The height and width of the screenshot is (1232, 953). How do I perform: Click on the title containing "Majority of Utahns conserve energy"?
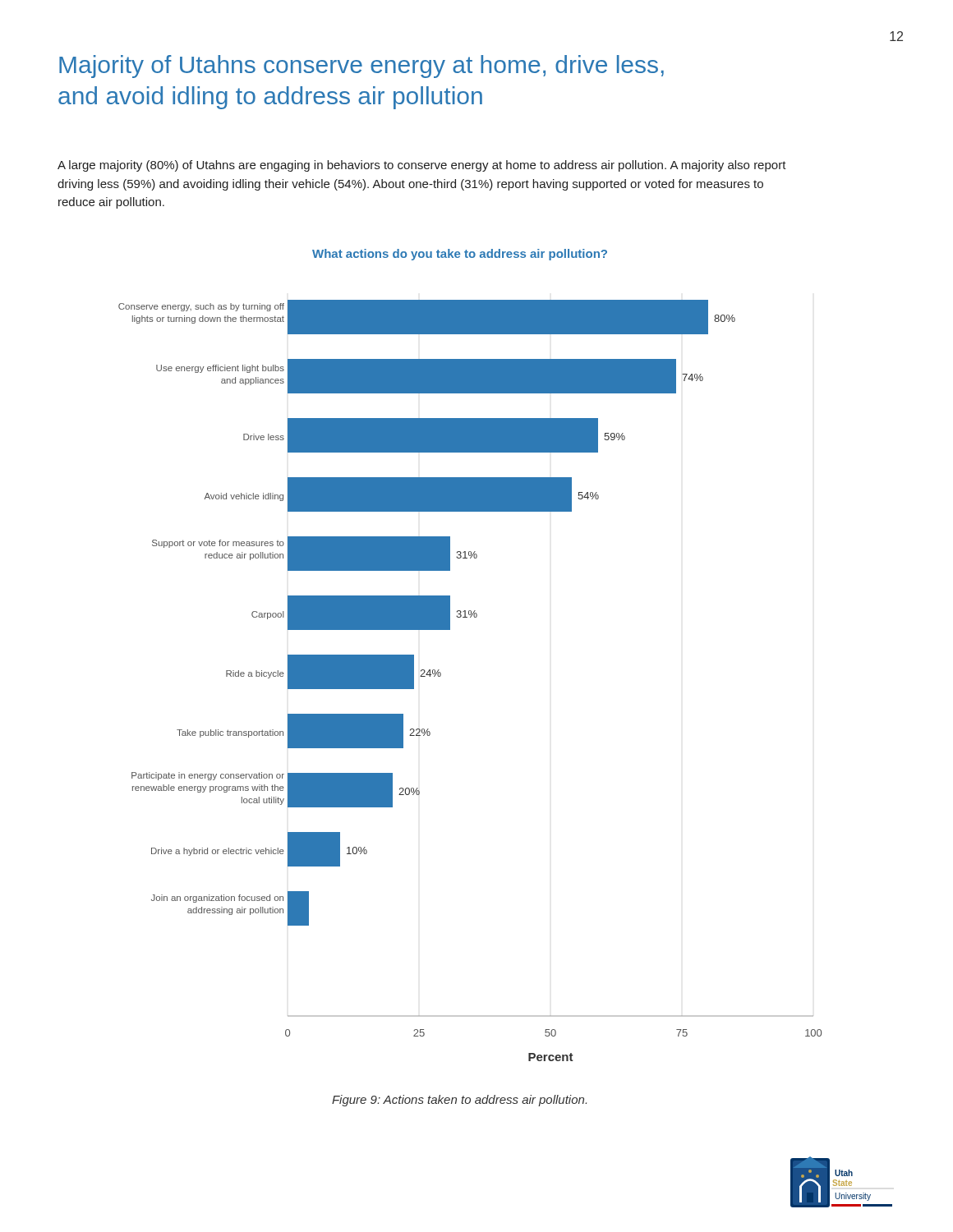click(x=427, y=80)
